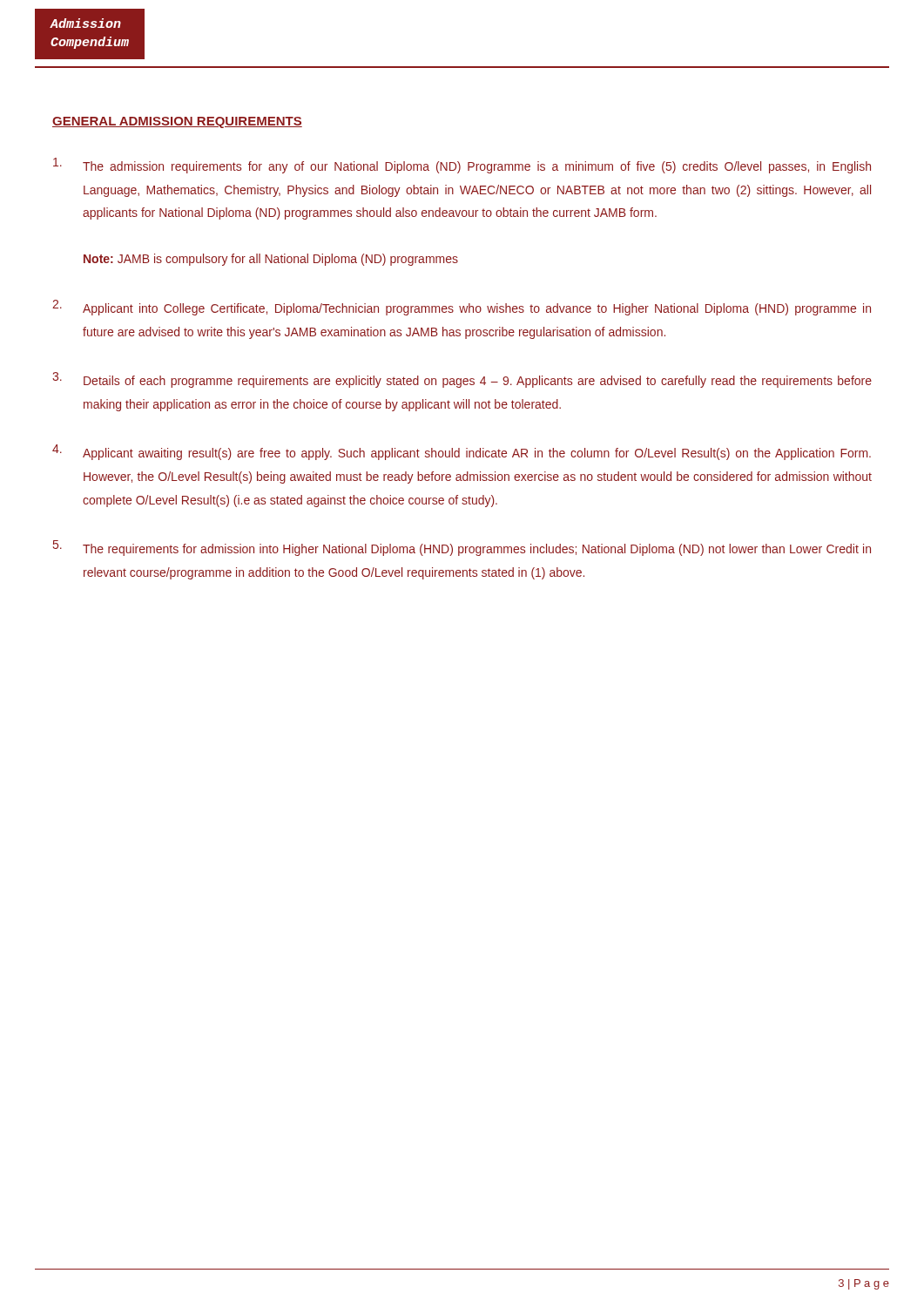Find the block on this page that starts "The admission requirements for any of our National"
924x1307 pixels.
pyautogui.click(x=462, y=213)
